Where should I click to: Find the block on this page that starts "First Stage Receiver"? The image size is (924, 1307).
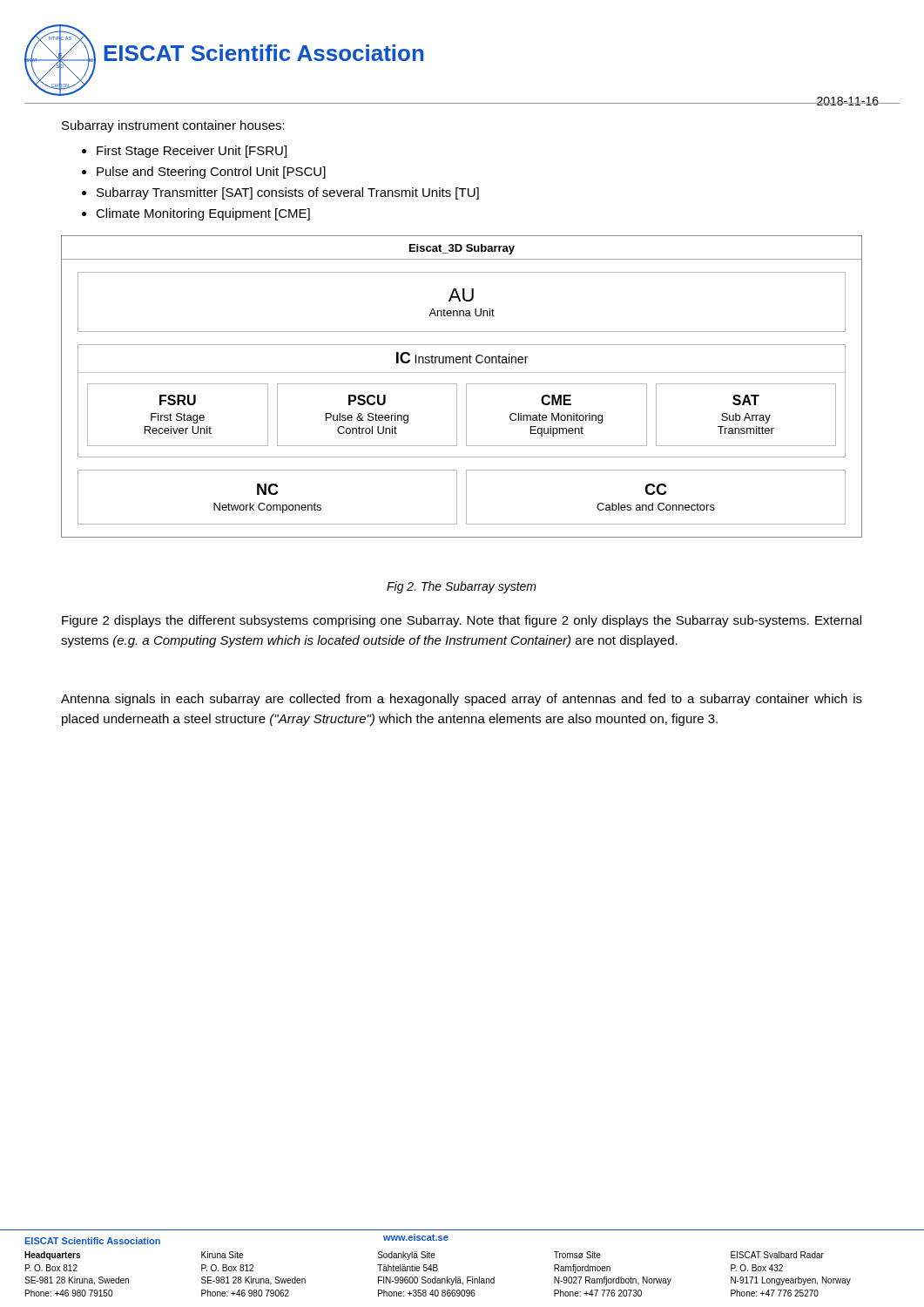(182, 150)
